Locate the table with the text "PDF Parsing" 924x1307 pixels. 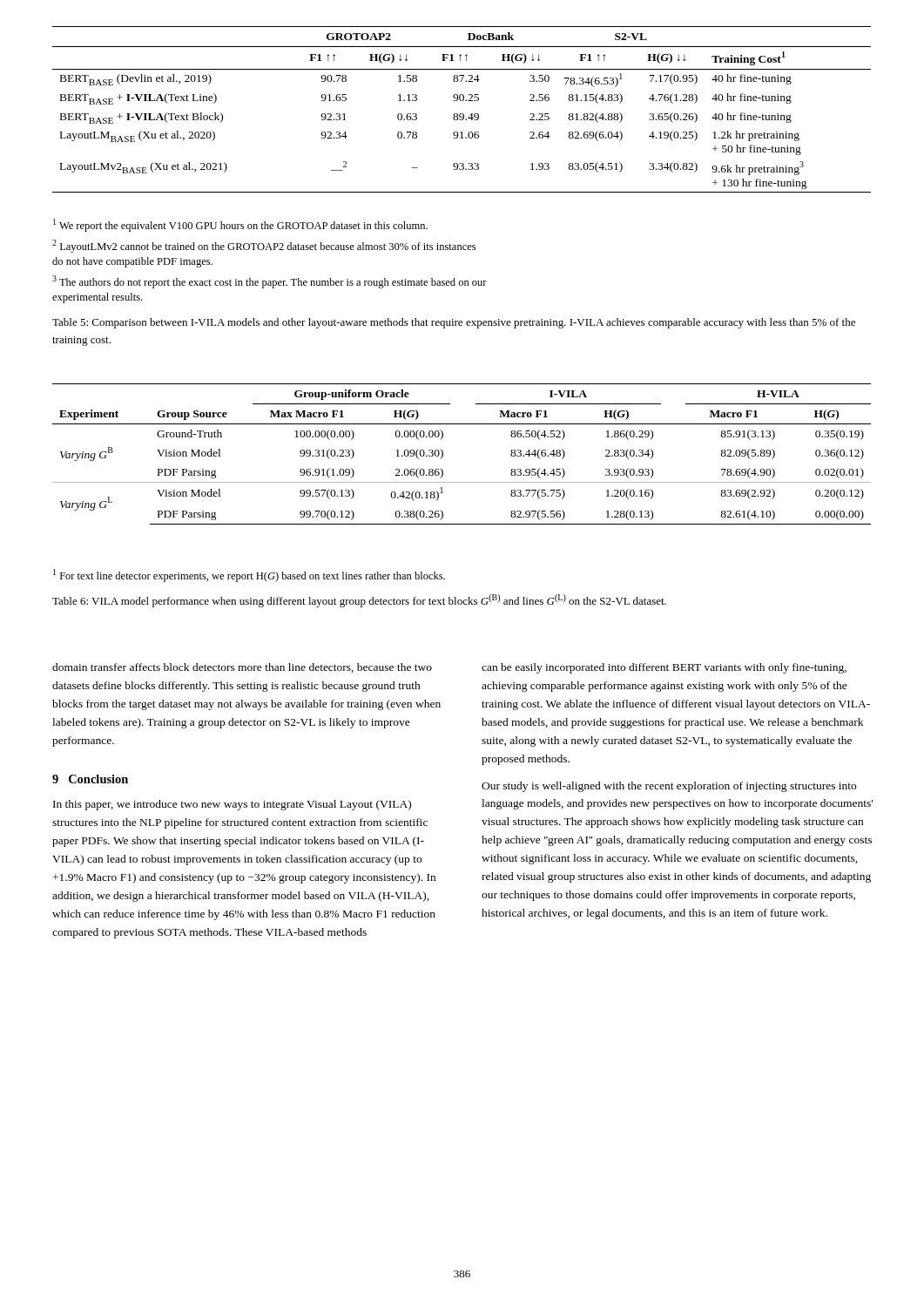click(x=462, y=454)
